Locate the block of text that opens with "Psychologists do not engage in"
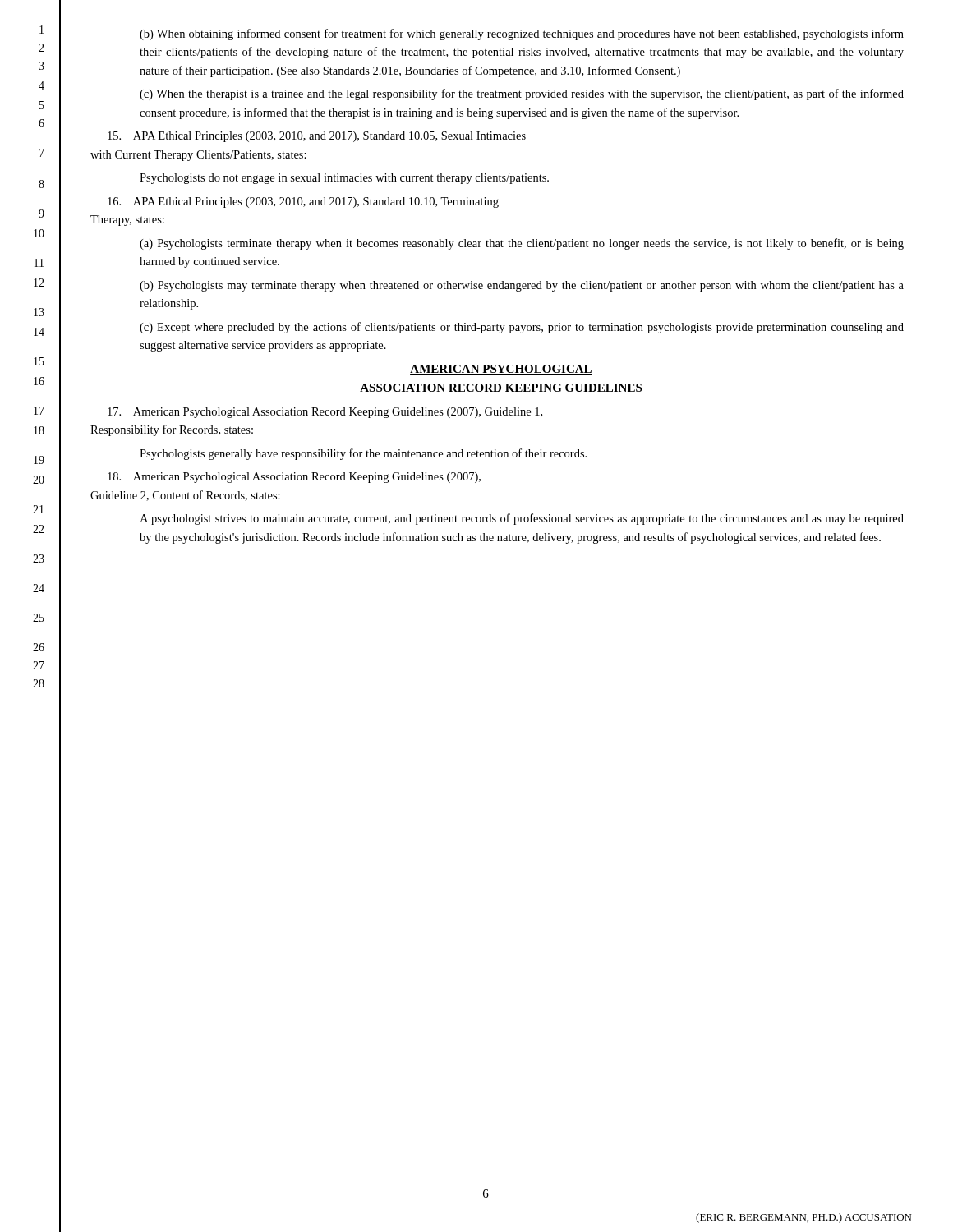 (x=345, y=178)
